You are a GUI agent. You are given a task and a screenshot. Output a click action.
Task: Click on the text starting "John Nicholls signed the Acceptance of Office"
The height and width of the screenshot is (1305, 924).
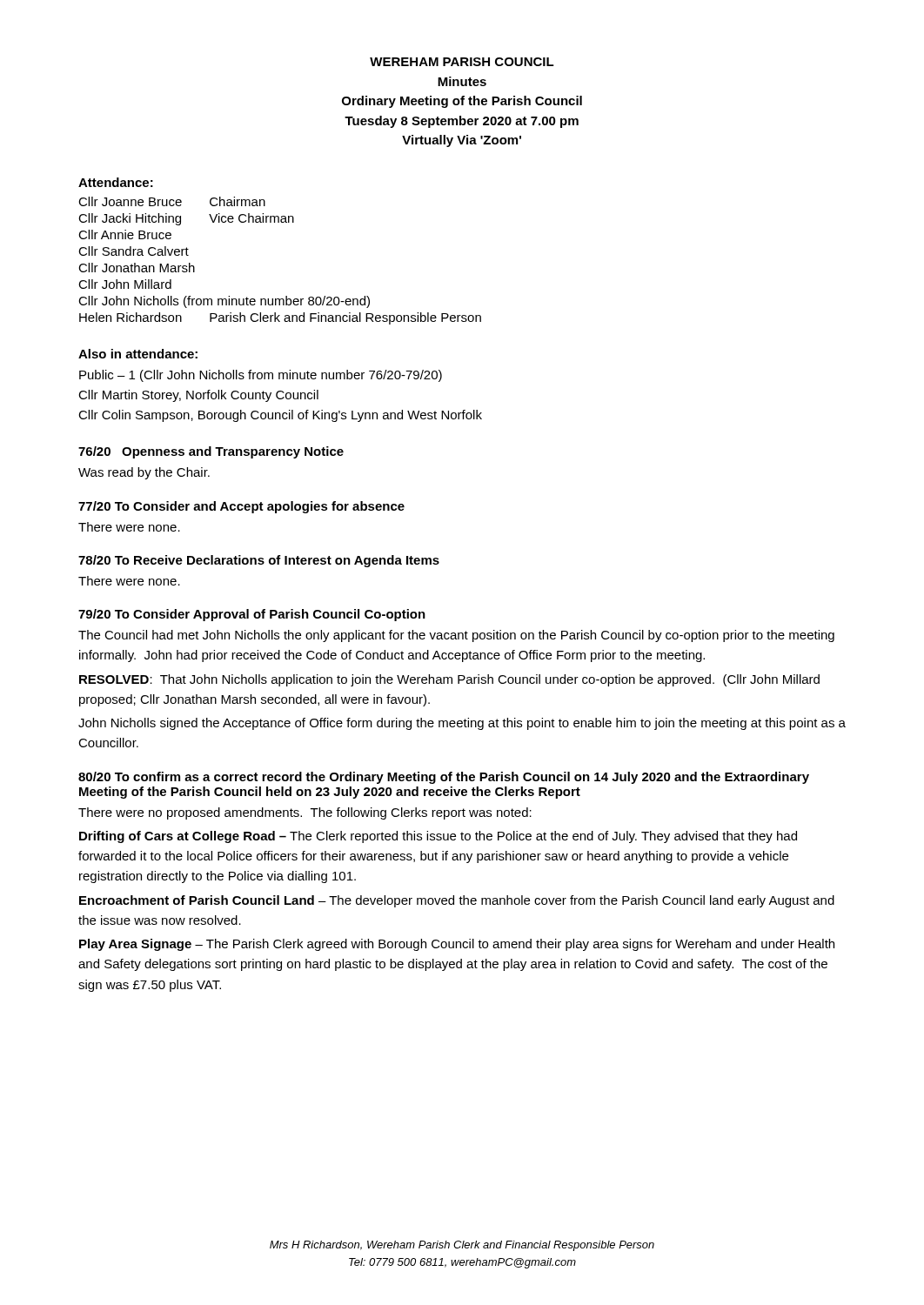[462, 733]
